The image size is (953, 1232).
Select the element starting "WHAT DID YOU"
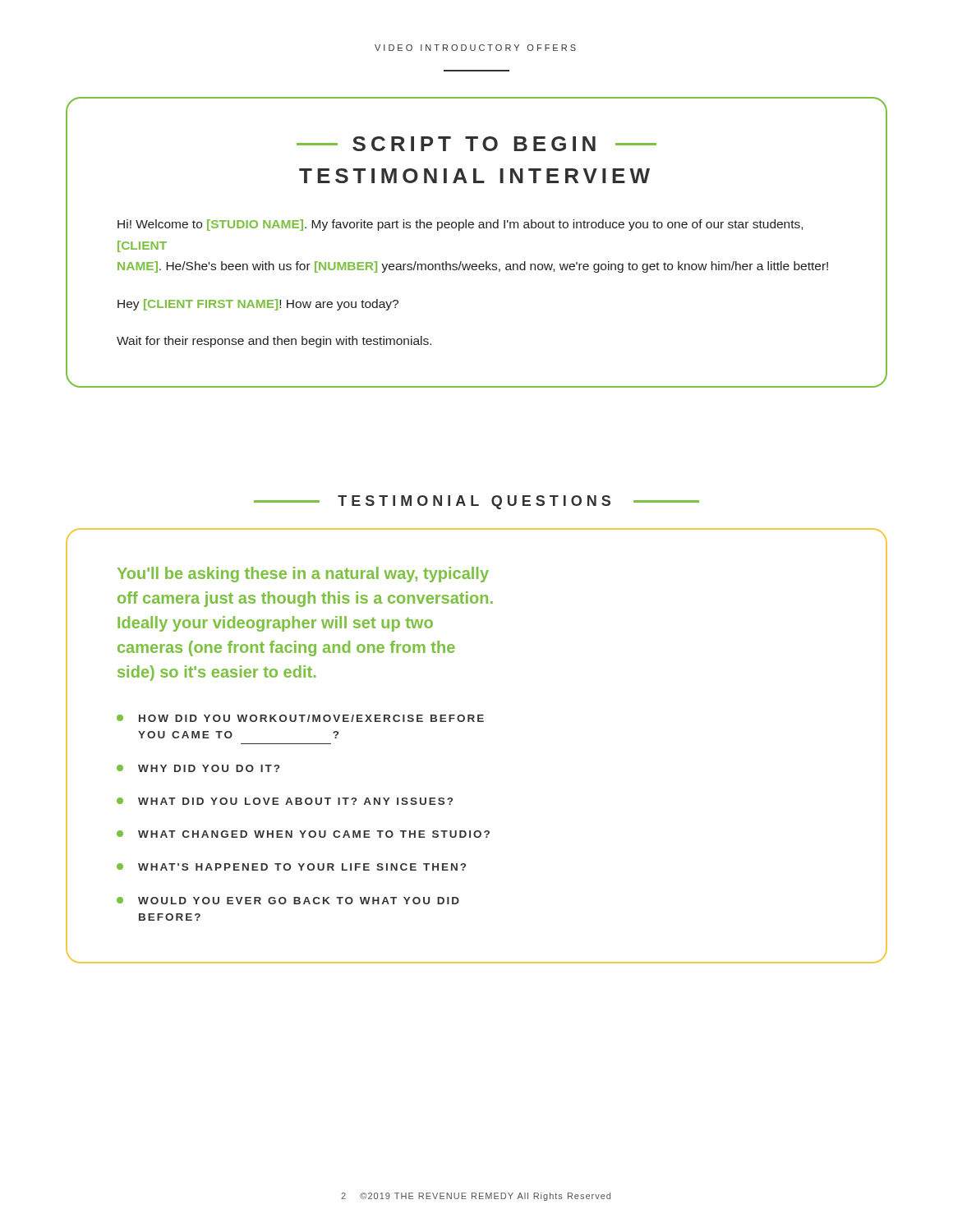tap(286, 801)
